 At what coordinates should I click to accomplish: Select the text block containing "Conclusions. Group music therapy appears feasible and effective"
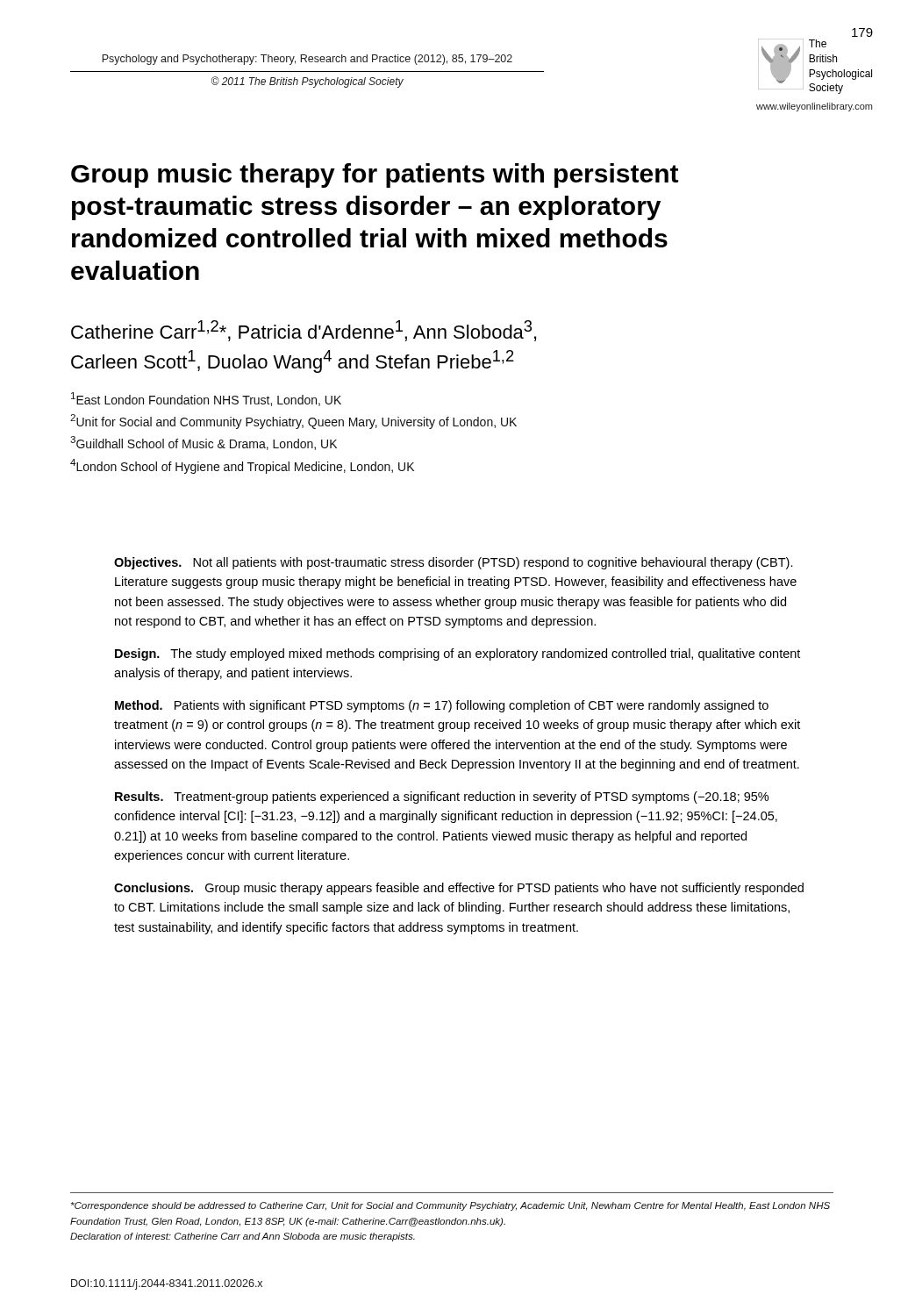coord(459,907)
